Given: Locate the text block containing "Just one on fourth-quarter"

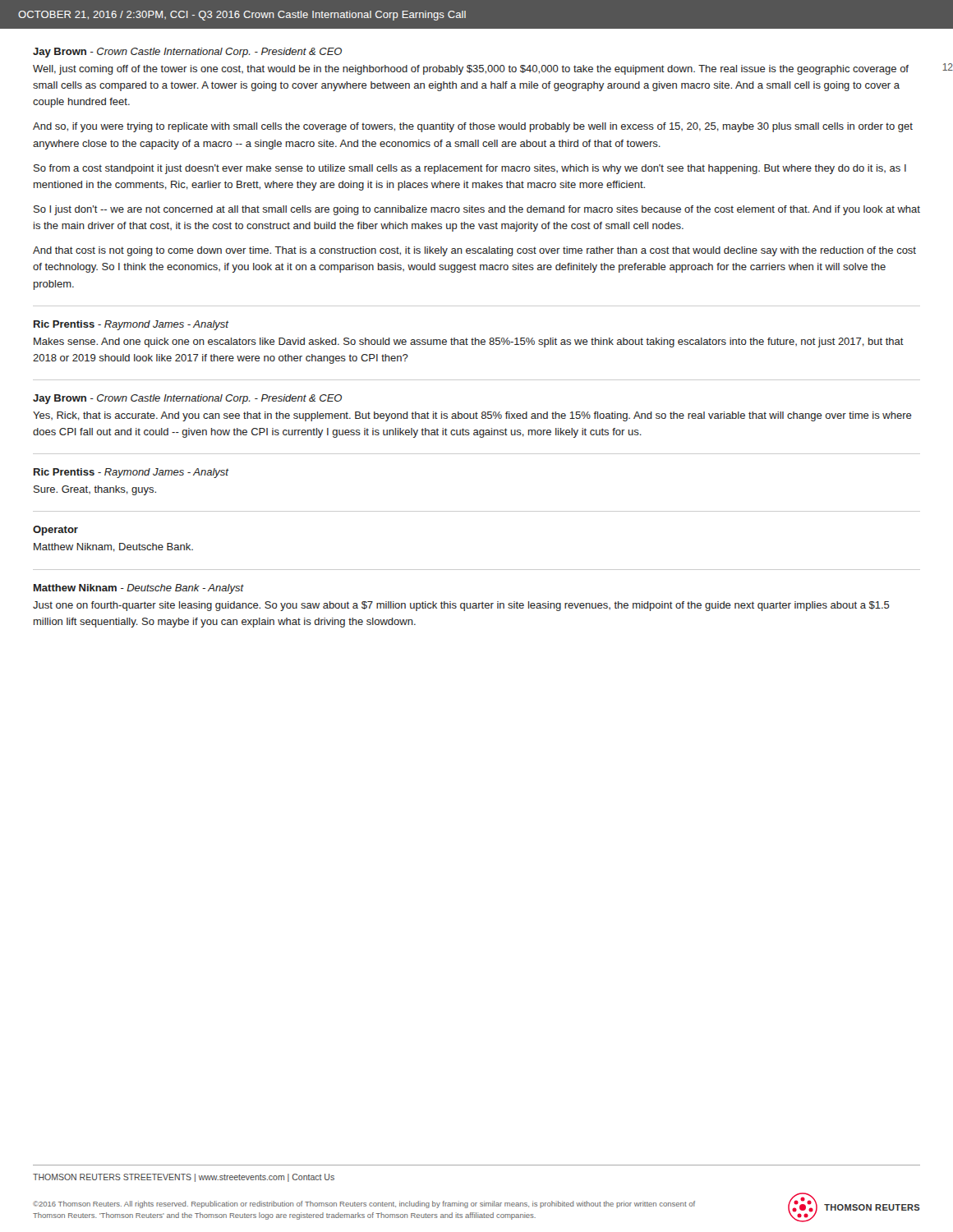Looking at the screenshot, I should coord(461,613).
